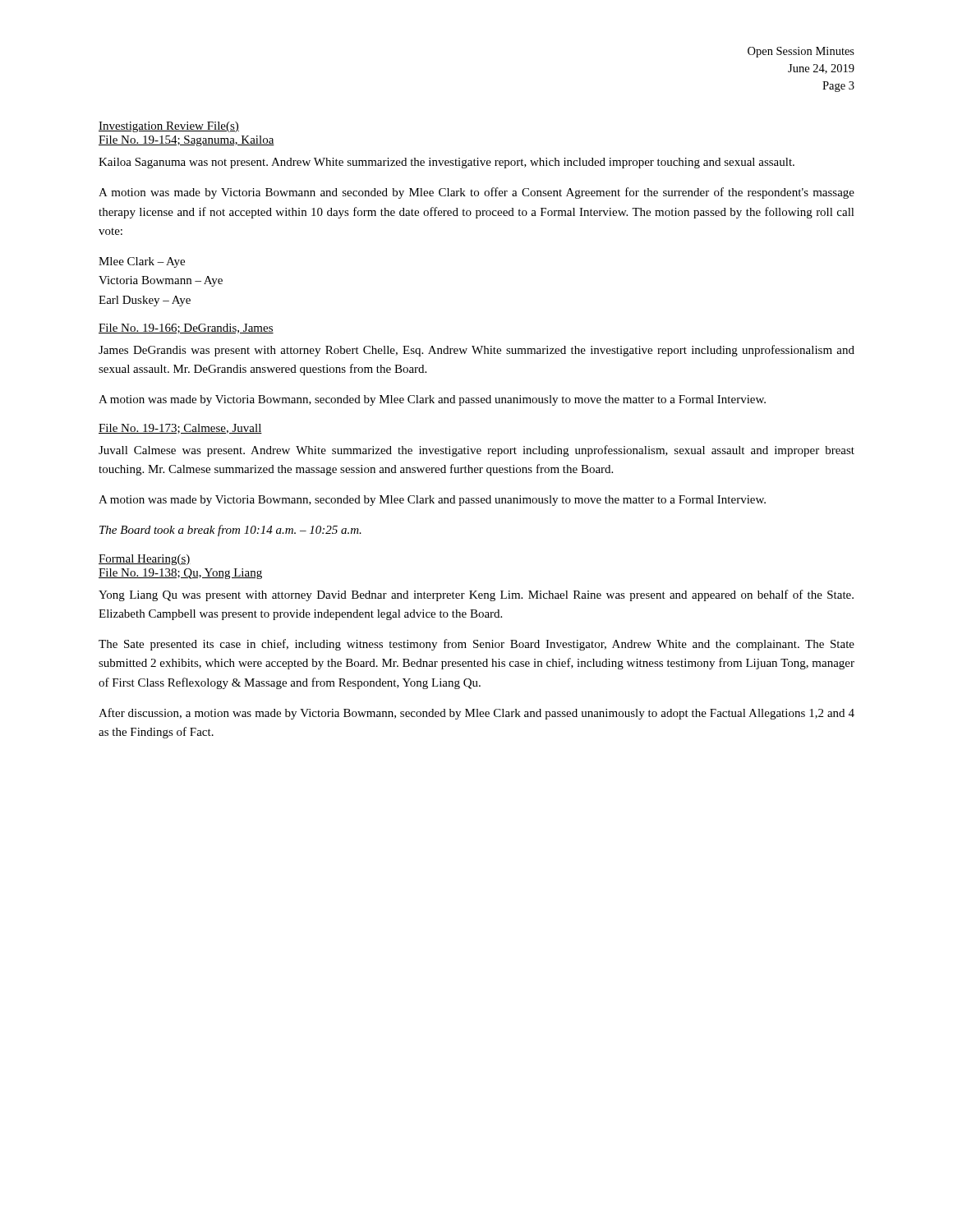
Task: Click on the element starting "James DeGrandis was present with"
Action: pos(476,360)
